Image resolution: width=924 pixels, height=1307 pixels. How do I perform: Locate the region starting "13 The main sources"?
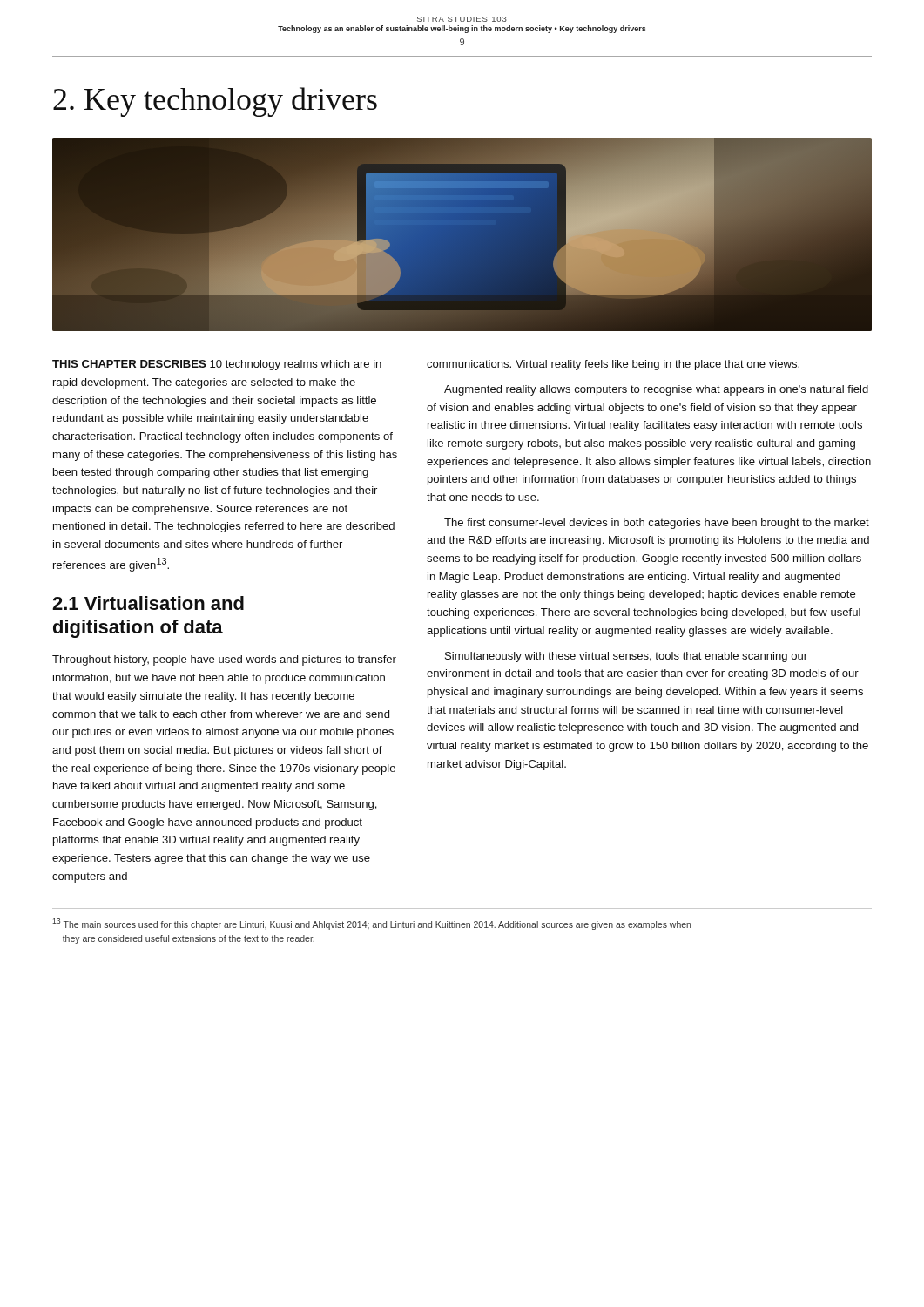(x=372, y=930)
